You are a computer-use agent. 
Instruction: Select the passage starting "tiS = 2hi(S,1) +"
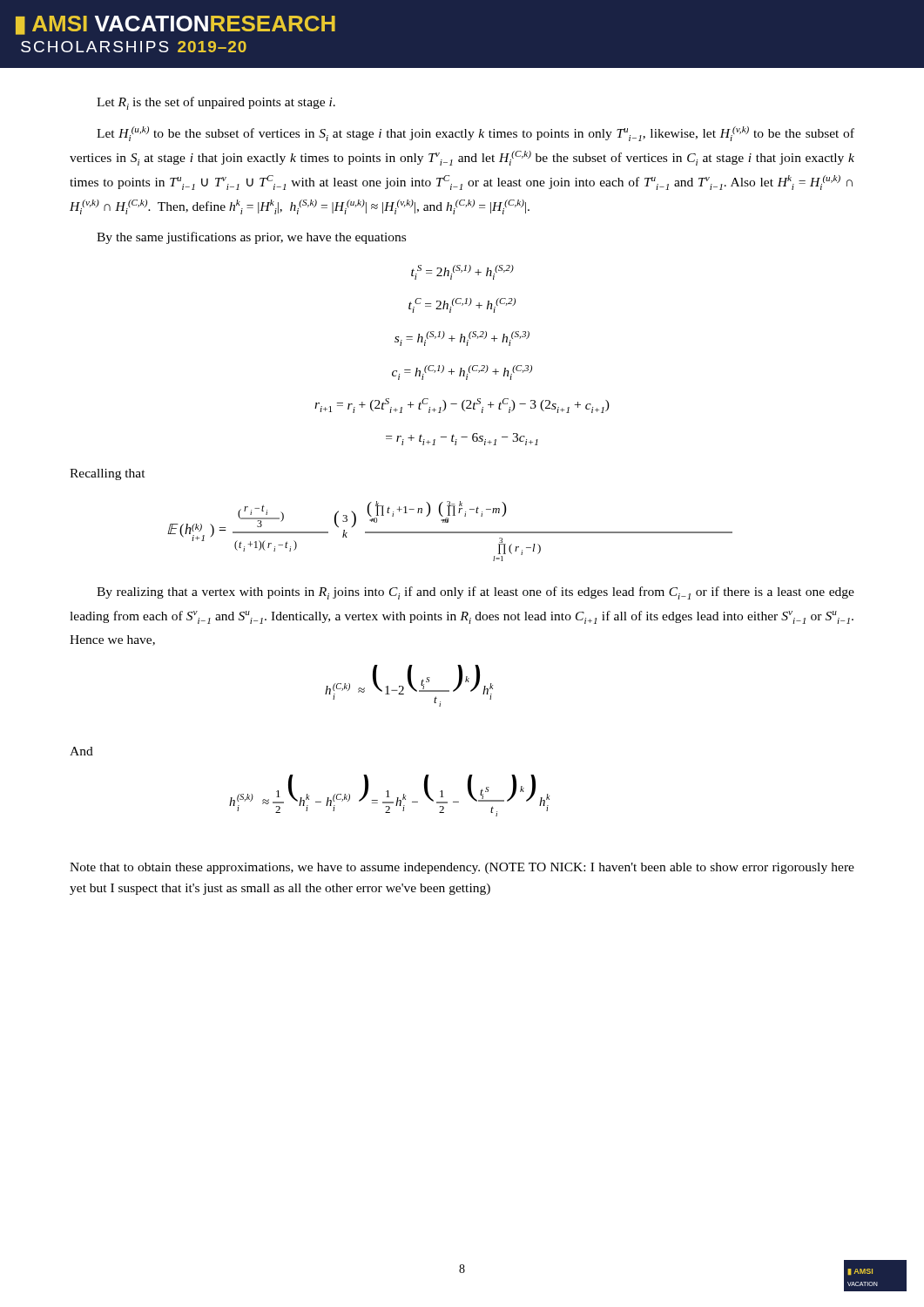(x=462, y=355)
